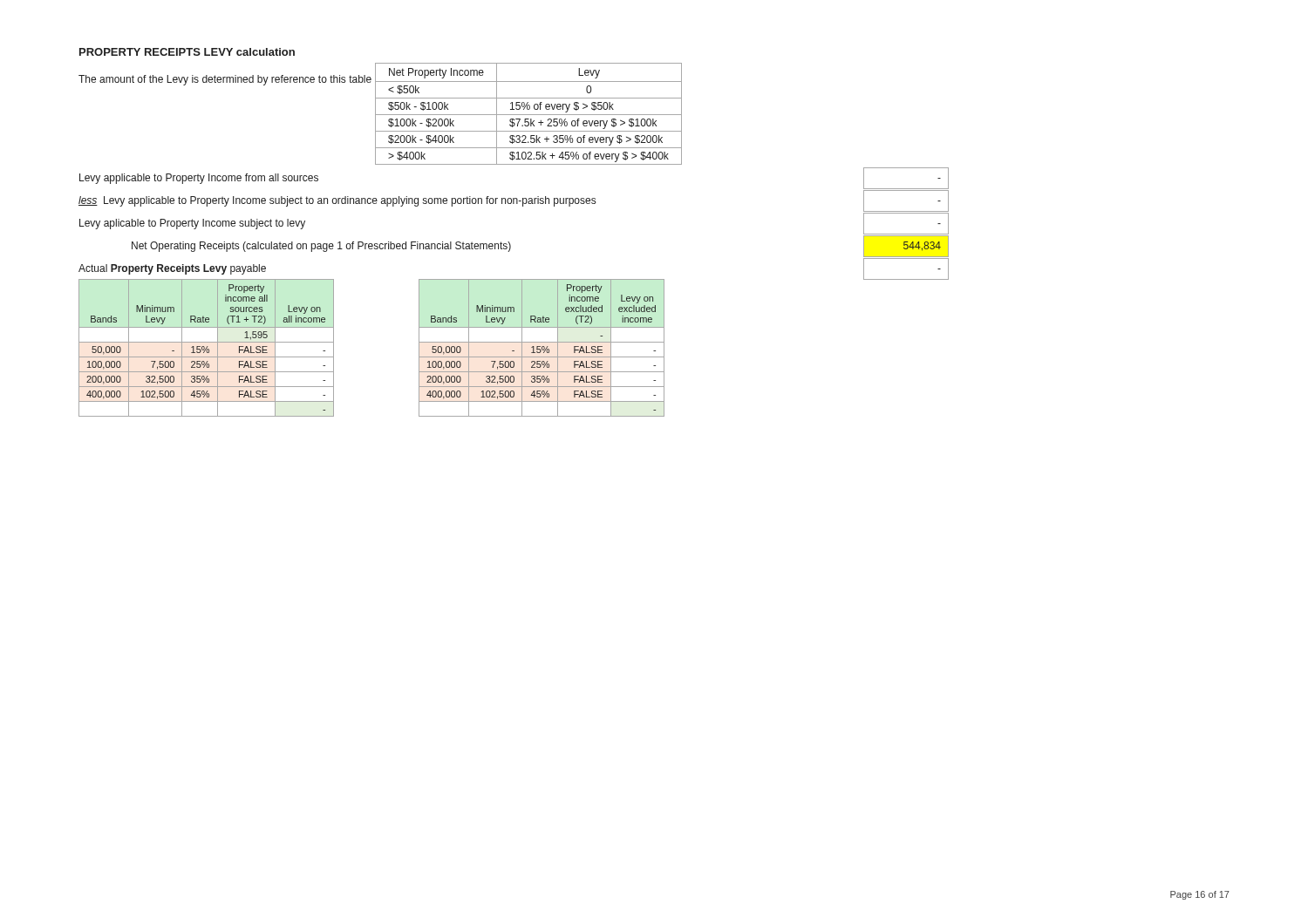
Task: Where is the passage that starts "Levy applicable to Property"?
Action: pyautogui.click(x=198, y=178)
